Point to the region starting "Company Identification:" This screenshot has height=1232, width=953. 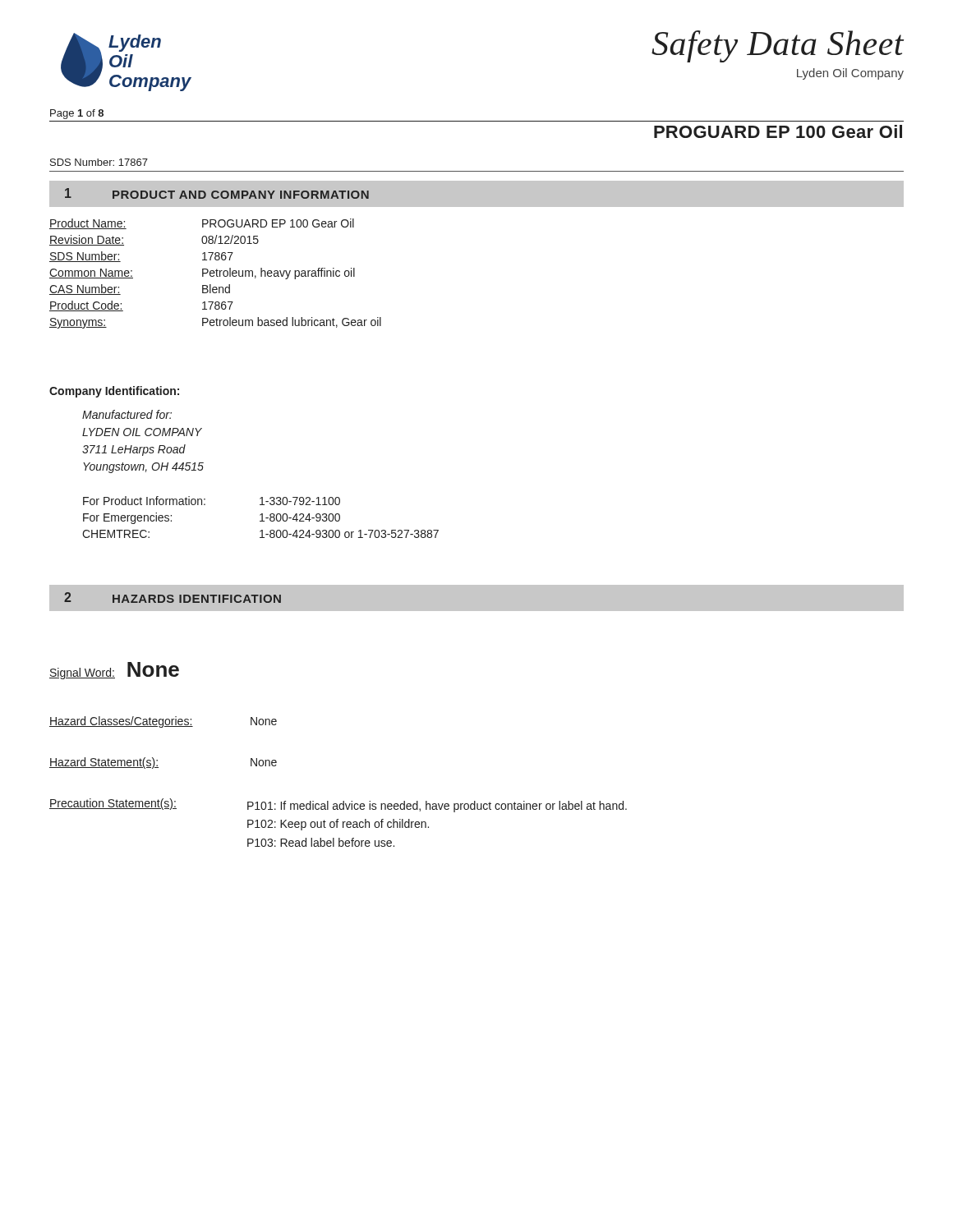tap(115, 391)
